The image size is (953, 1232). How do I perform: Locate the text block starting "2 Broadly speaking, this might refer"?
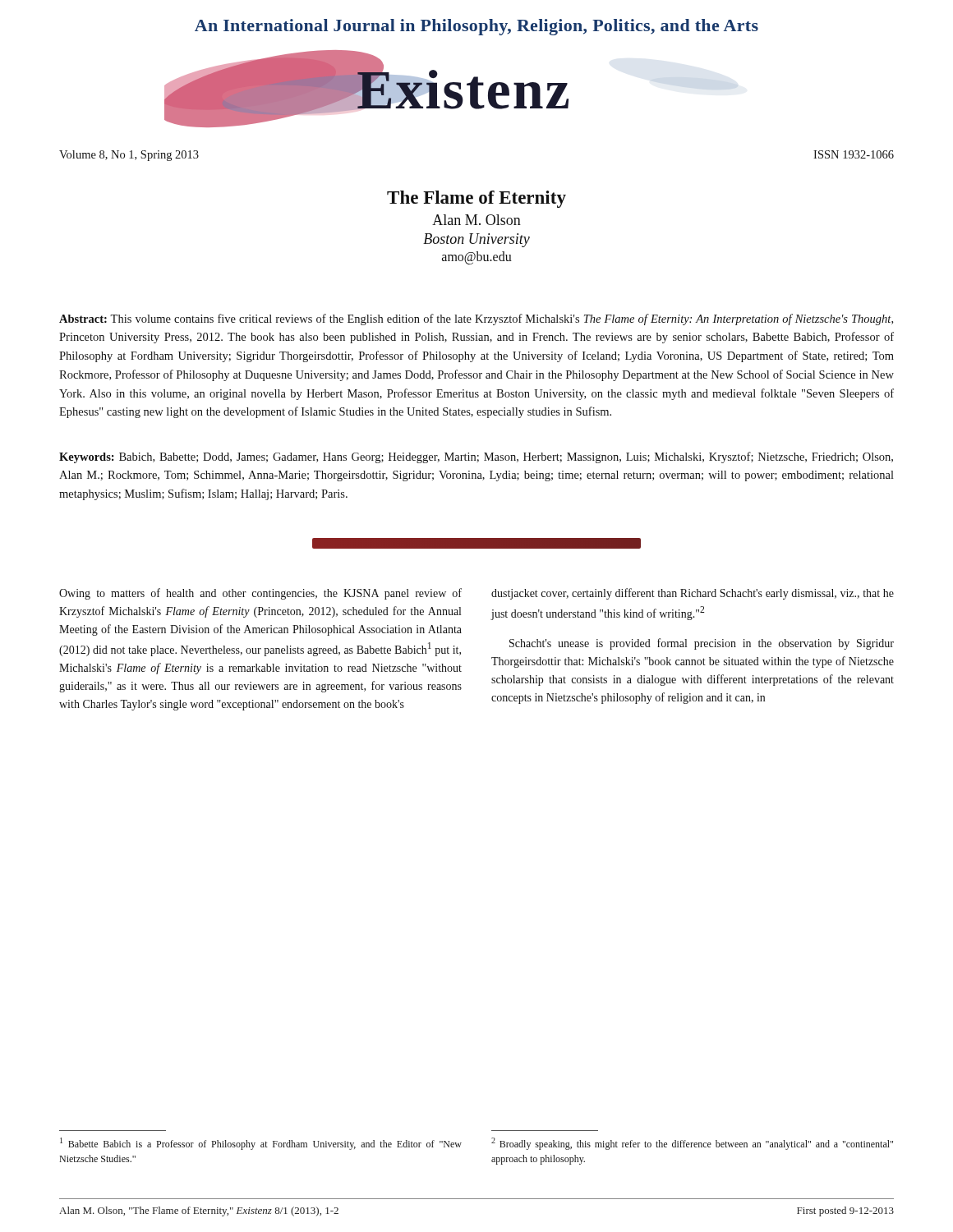[x=693, y=1150]
